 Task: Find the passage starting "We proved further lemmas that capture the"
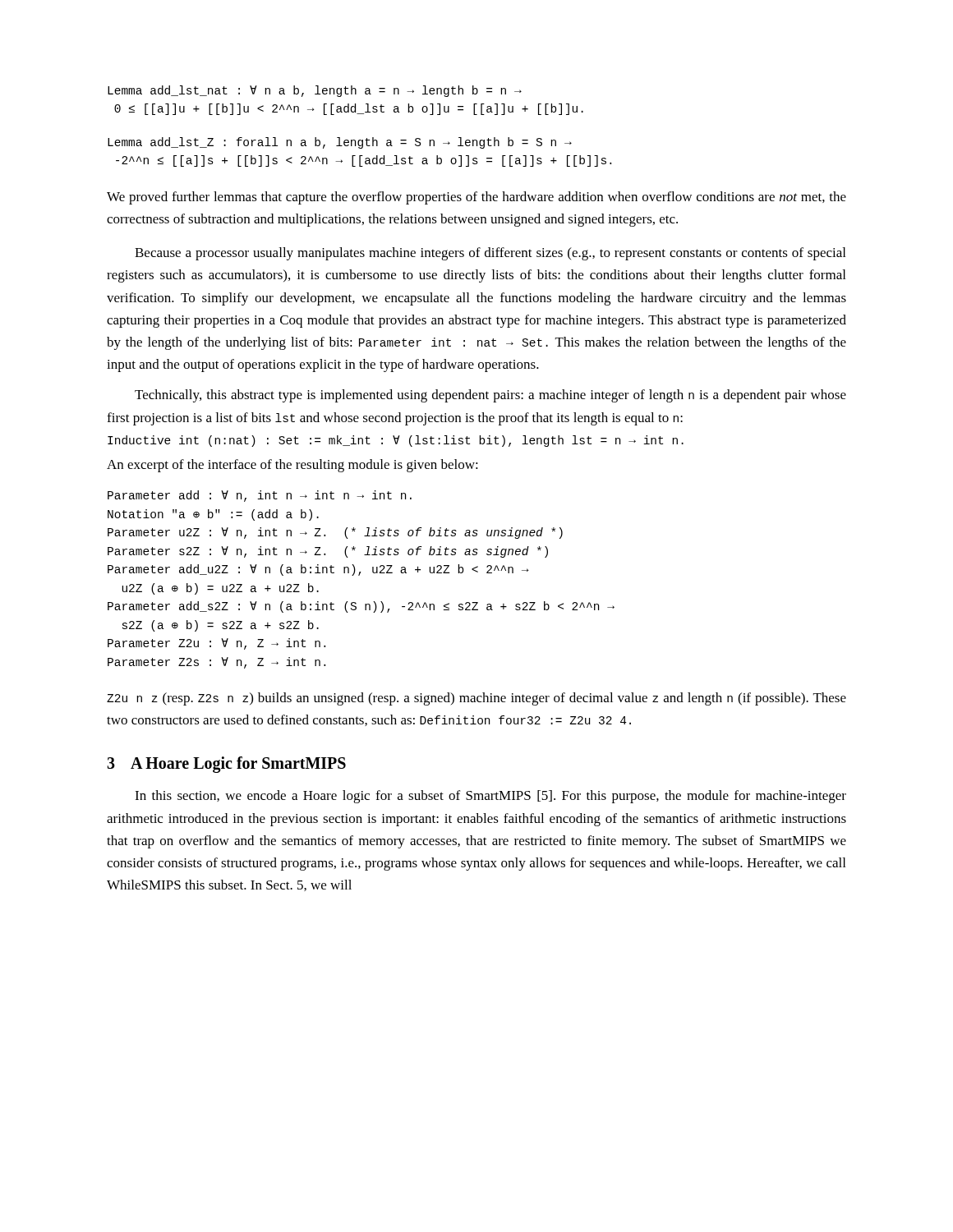pyautogui.click(x=476, y=208)
